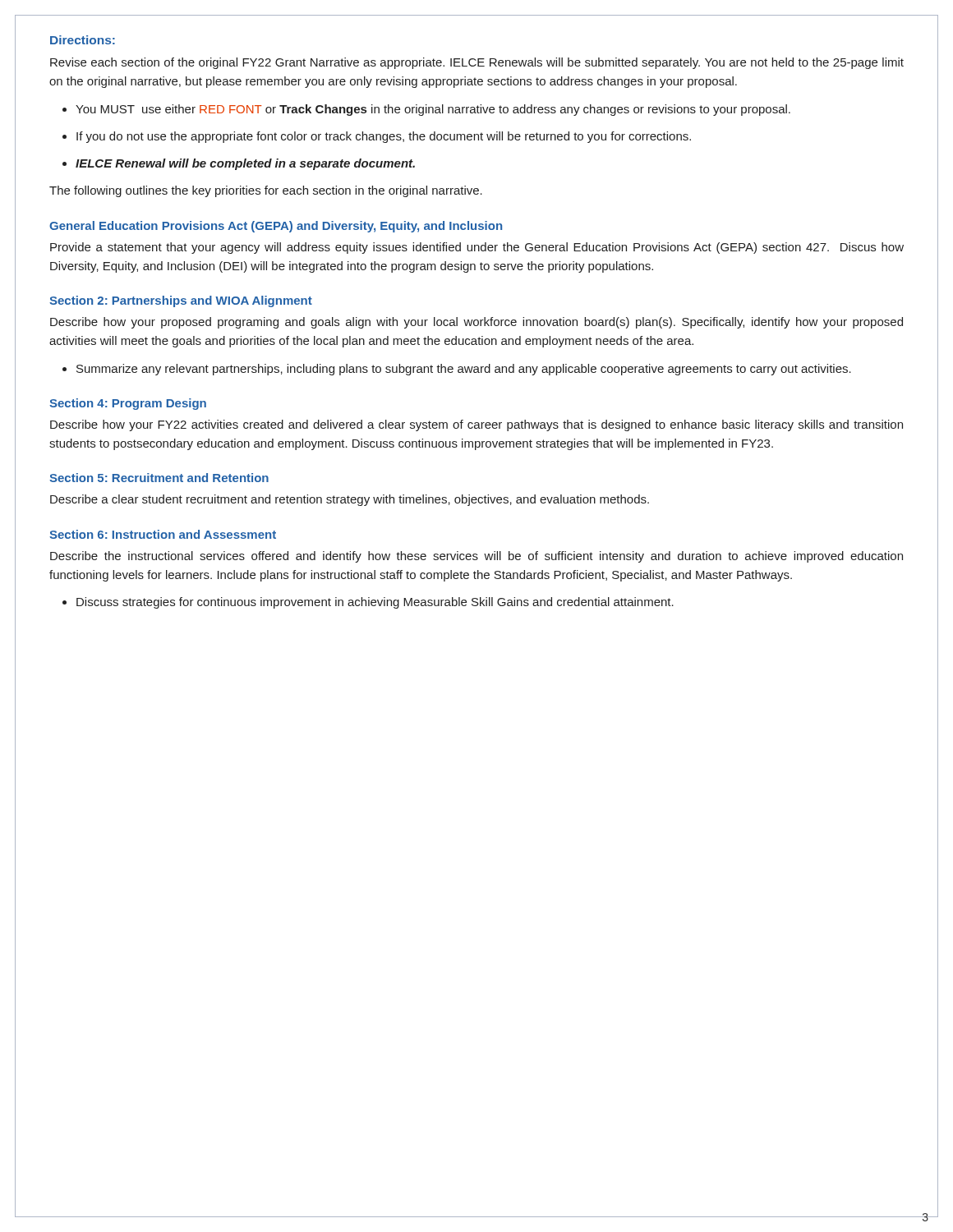Locate the text "Section 4: Program Design"
The image size is (953, 1232).
128,403
